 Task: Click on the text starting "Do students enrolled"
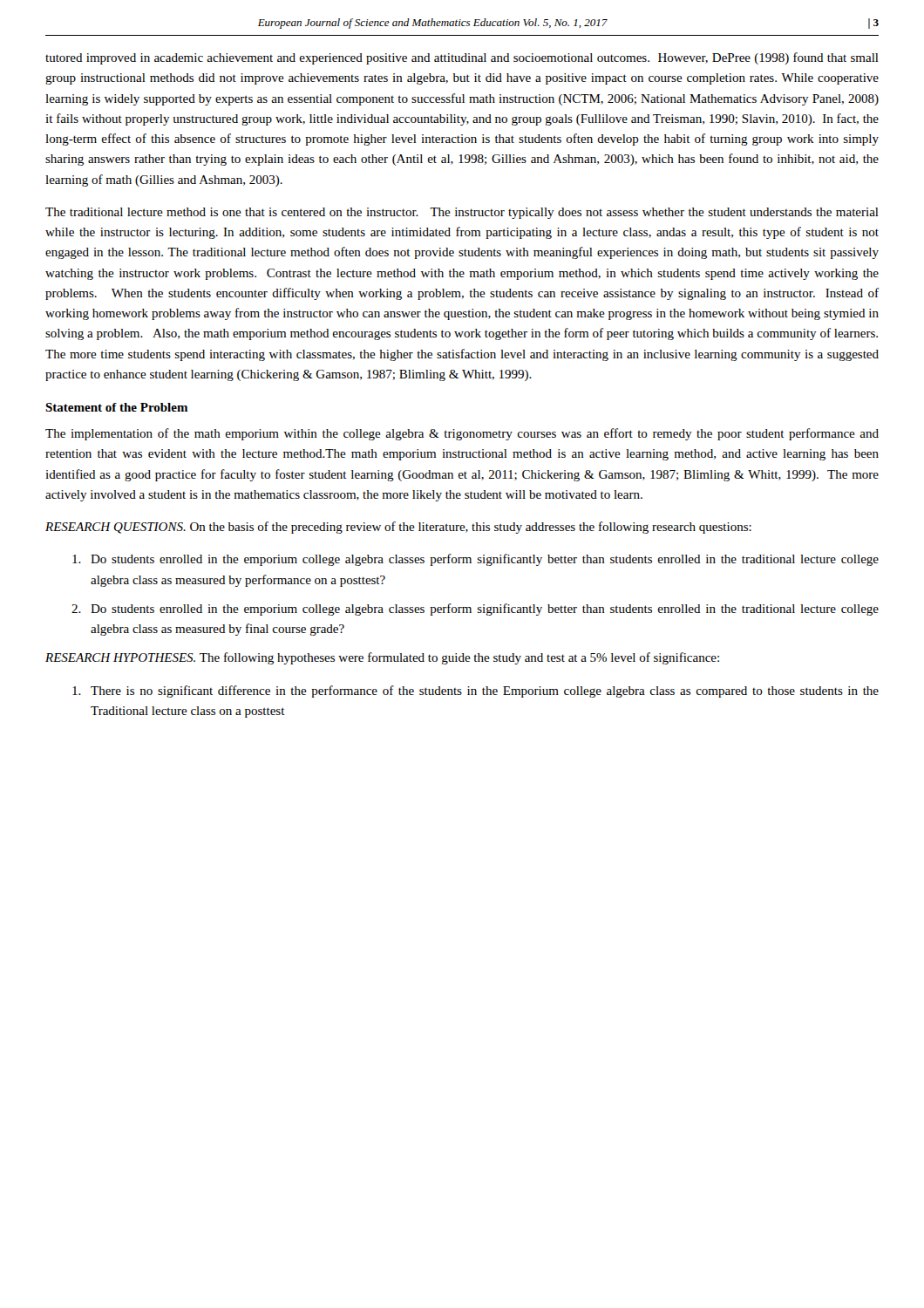(475, 570)
